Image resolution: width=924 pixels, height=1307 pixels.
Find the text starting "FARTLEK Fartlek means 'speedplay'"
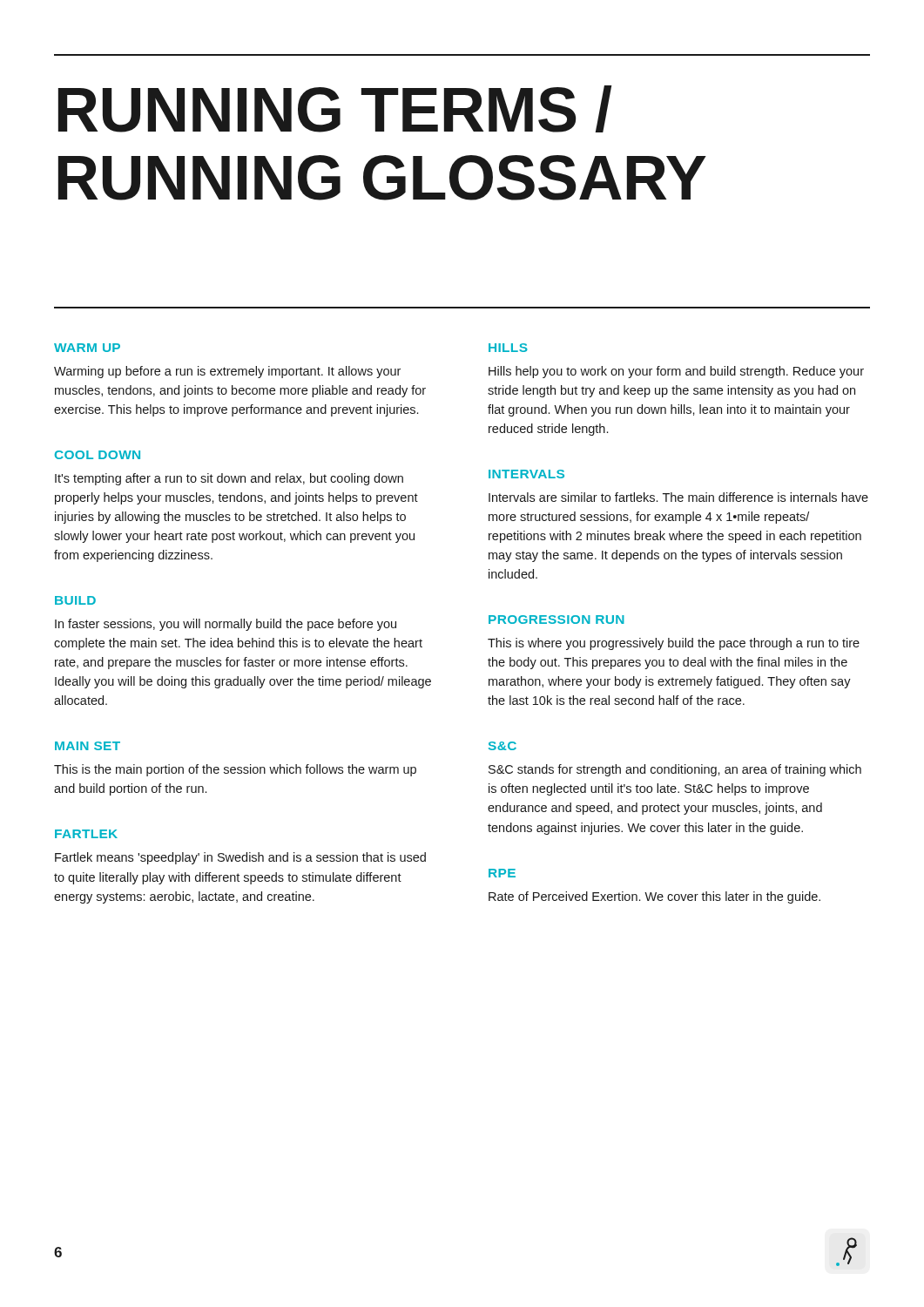pyautogui.click(x=246, y=866)
